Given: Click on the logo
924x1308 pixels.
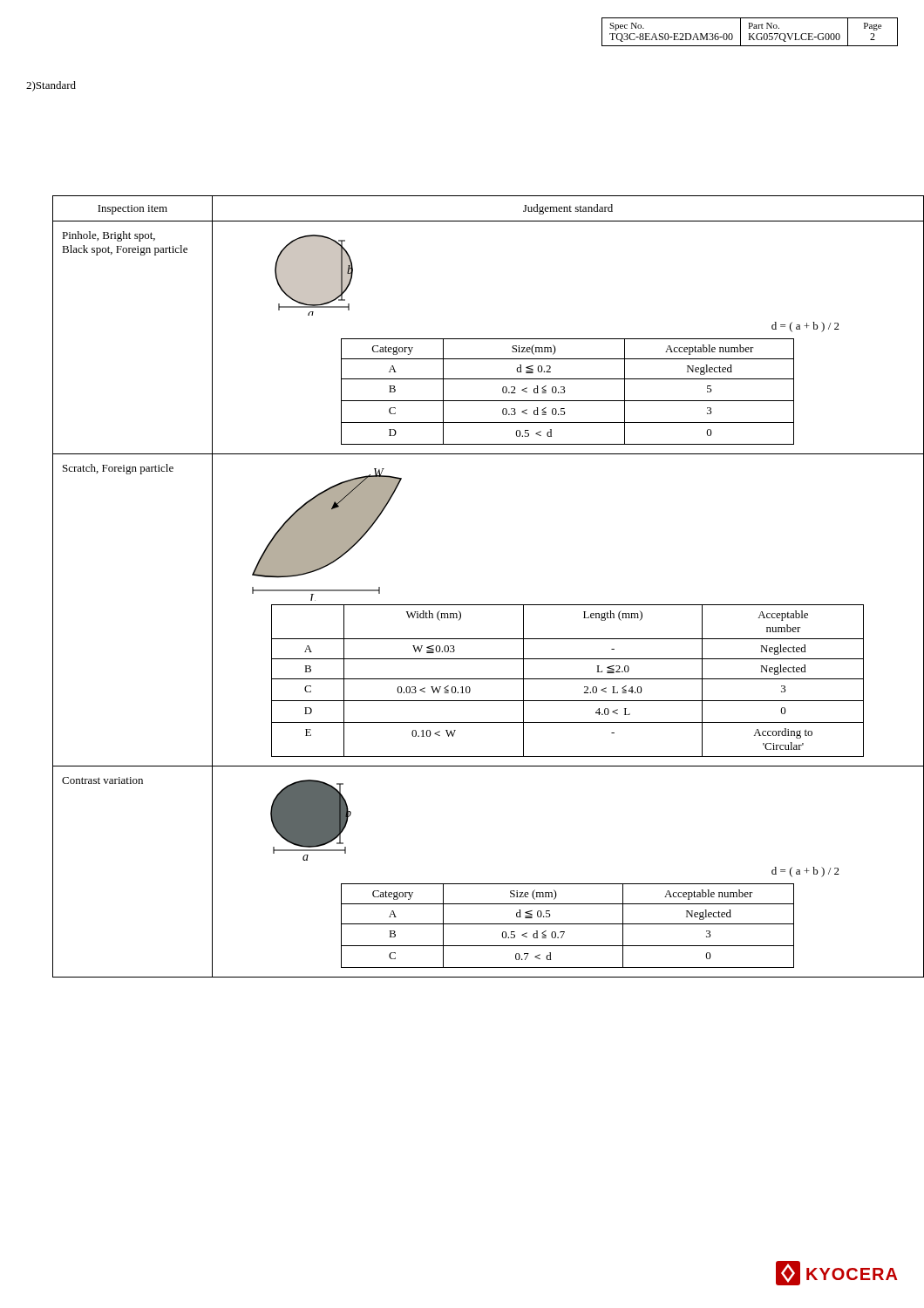Looking at the screenshot, I should click(x=837, y=1275).
